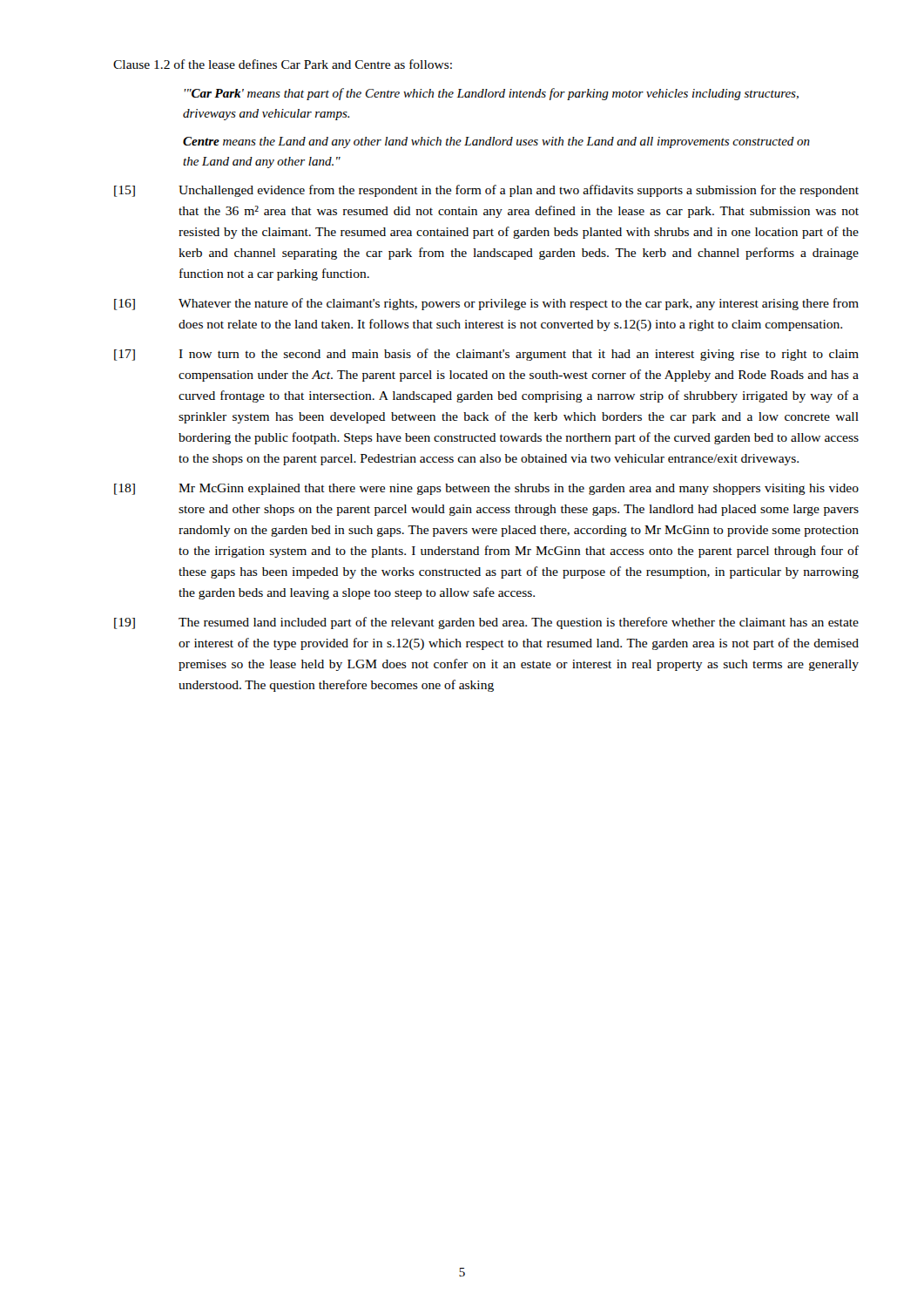Locate the text starting "[17] I now turn"
The height and width of the screenshot is (1307, 924).
tap(486, 406)
